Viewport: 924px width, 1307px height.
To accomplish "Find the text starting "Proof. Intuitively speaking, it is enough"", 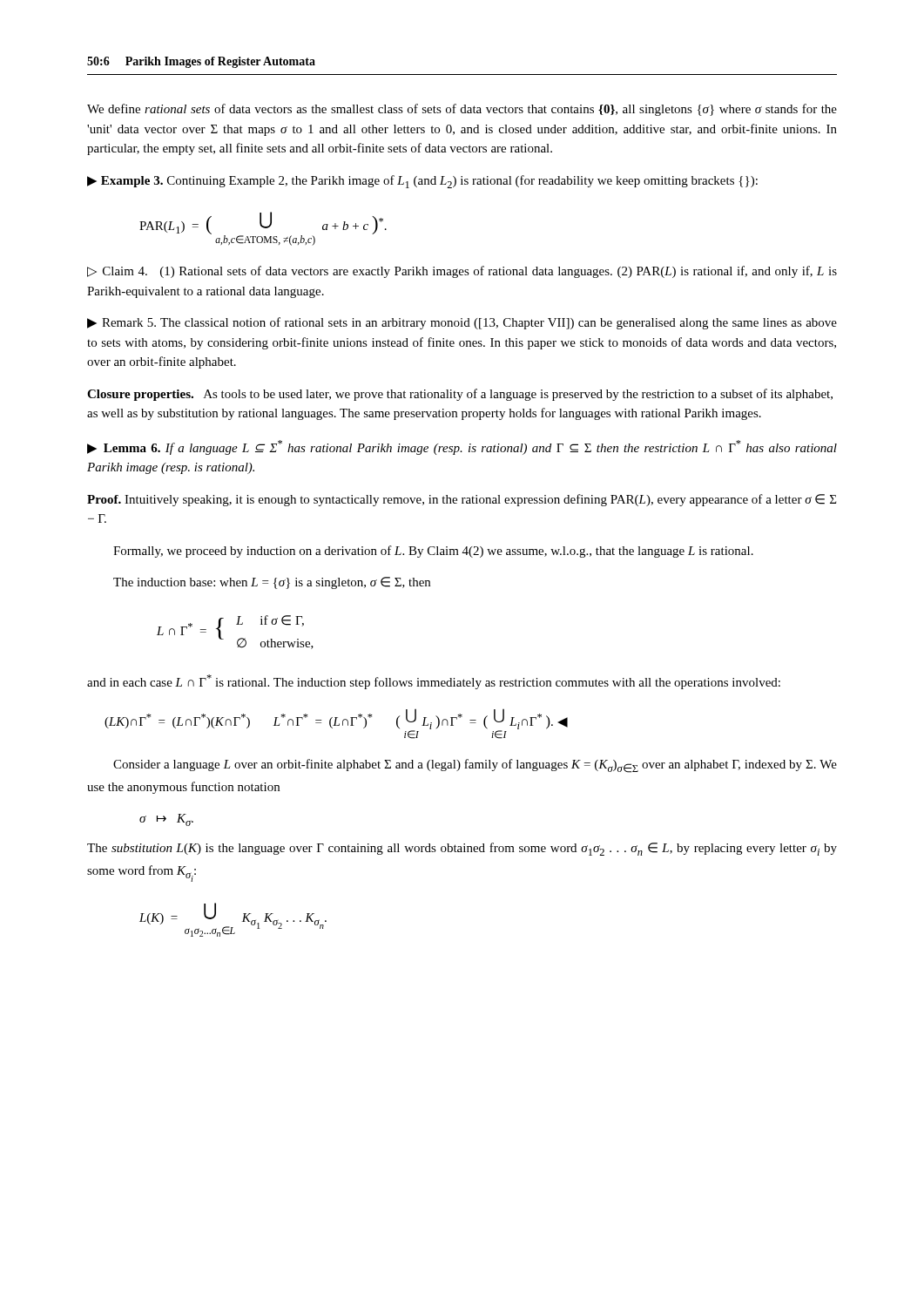I will point(462,509).
